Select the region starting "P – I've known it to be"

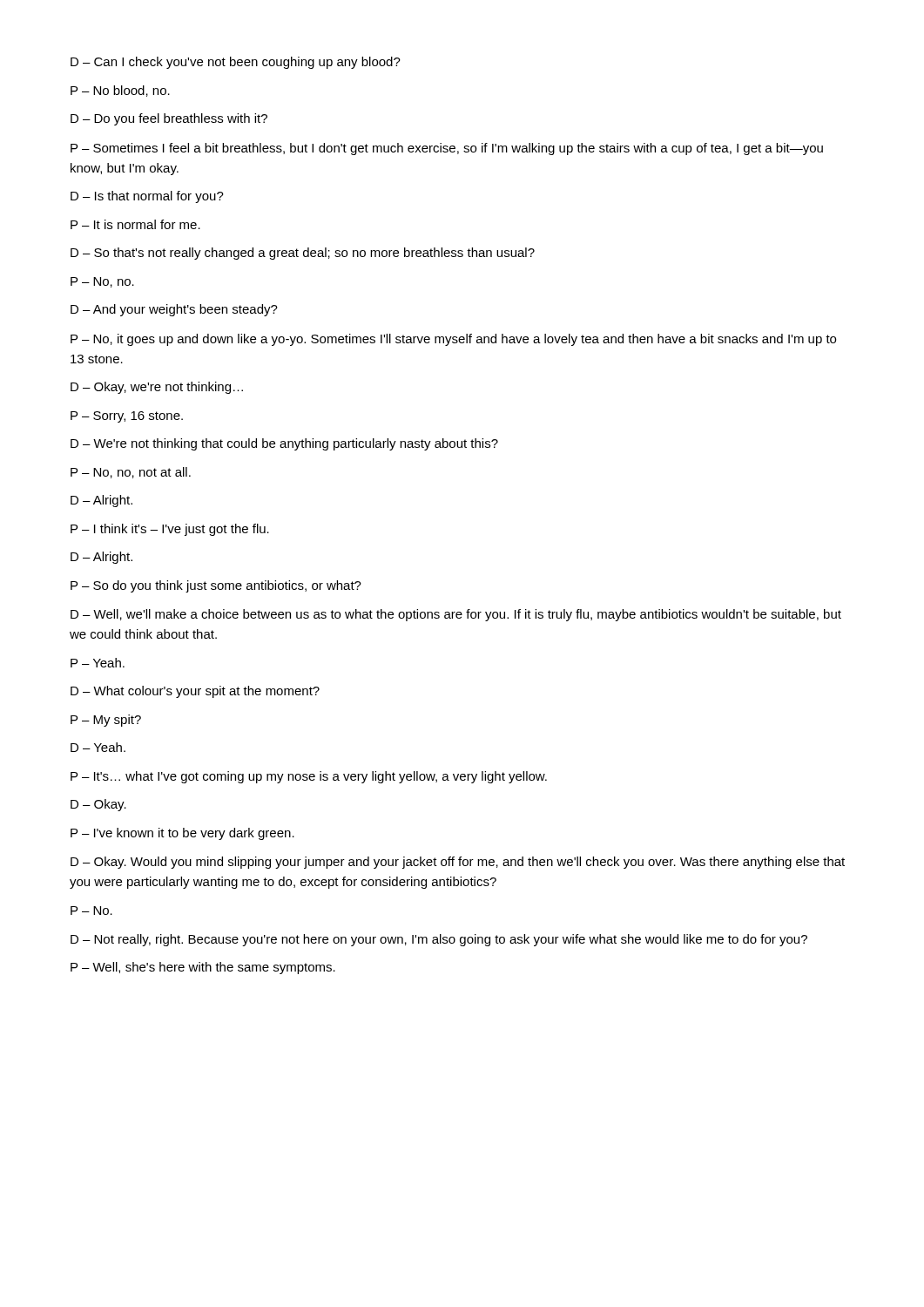coord(182,832)
